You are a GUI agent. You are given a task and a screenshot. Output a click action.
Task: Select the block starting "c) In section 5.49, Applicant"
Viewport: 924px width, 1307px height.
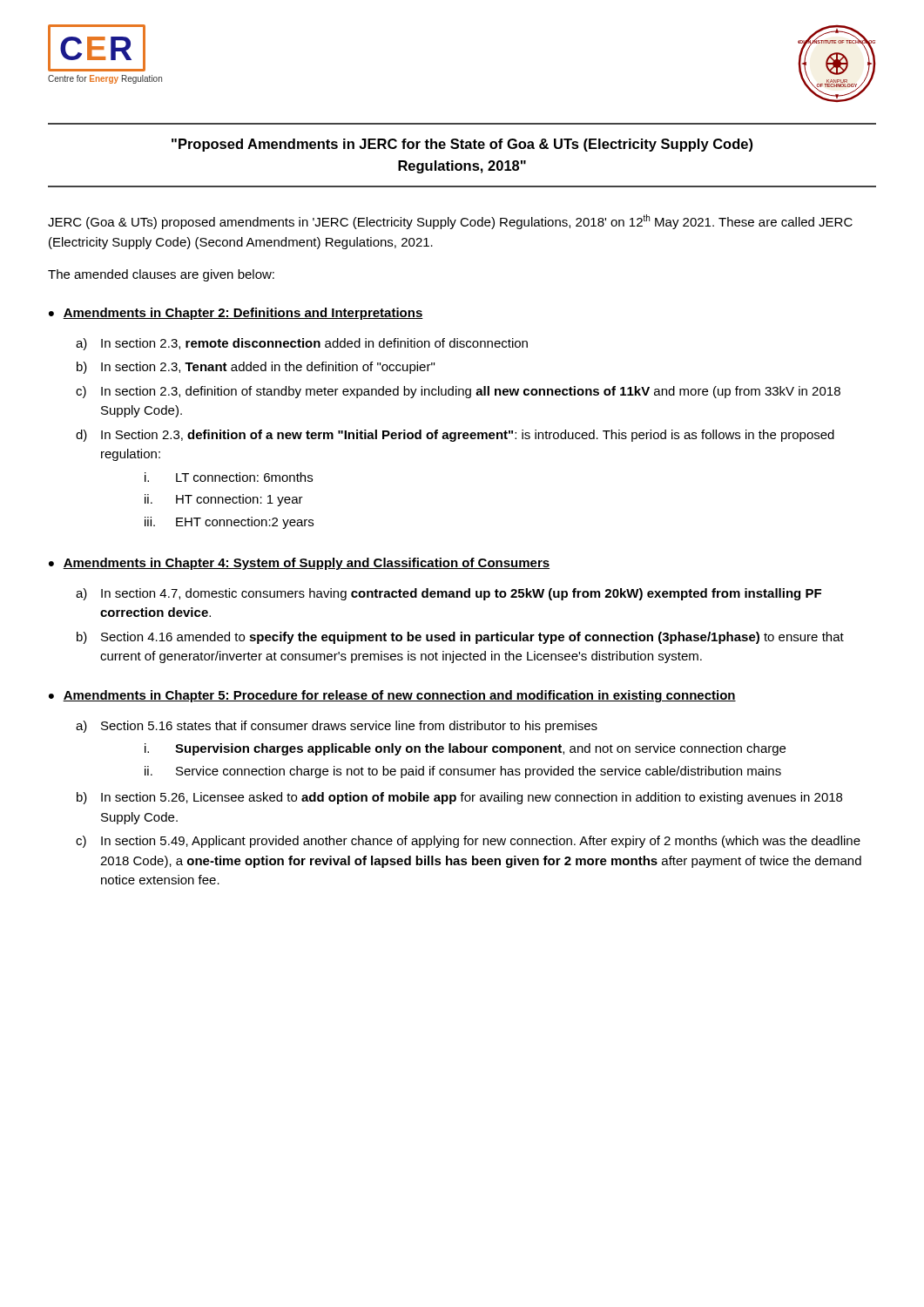coord(476,861)
